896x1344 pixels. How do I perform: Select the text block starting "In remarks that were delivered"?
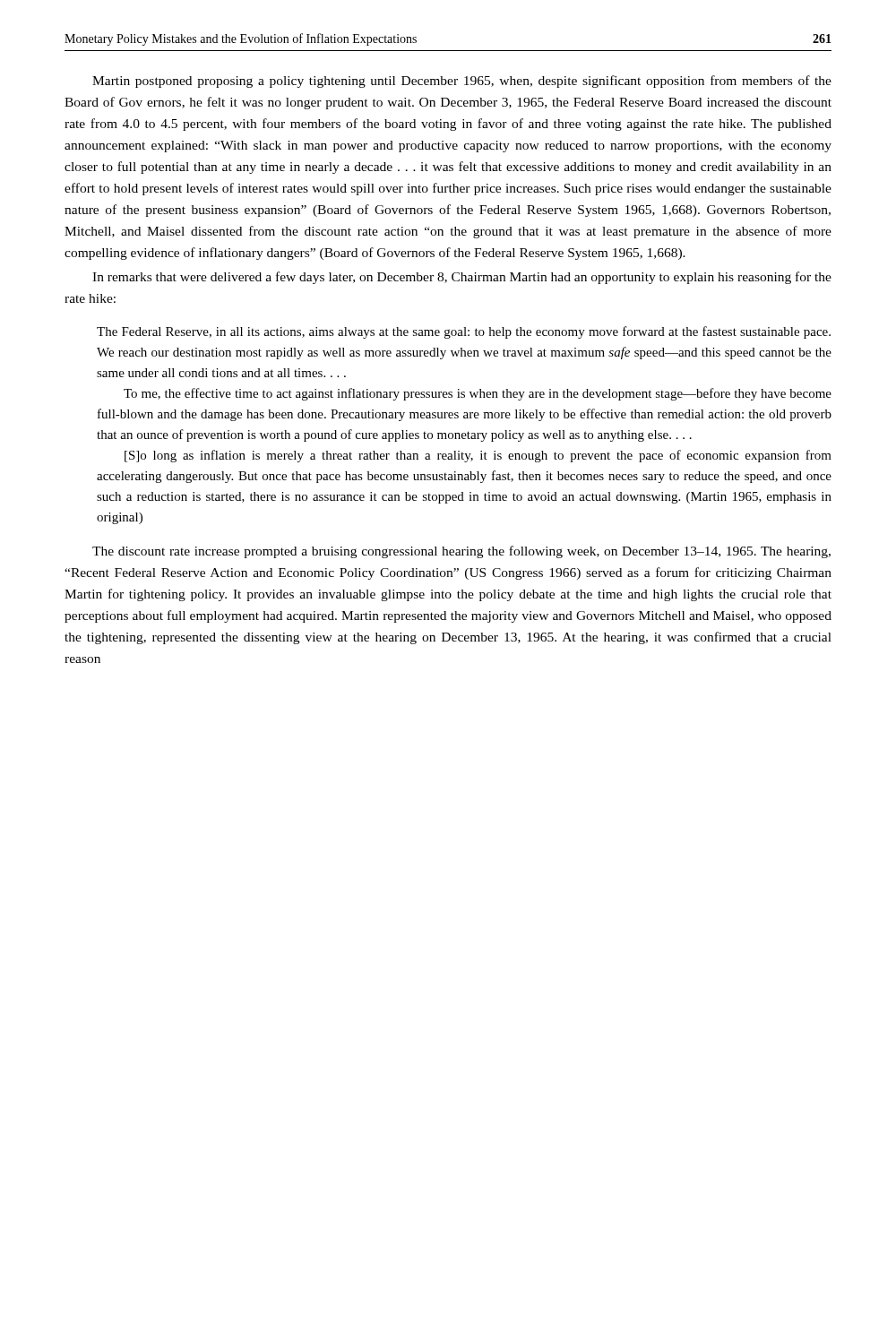tap(448, 288)
